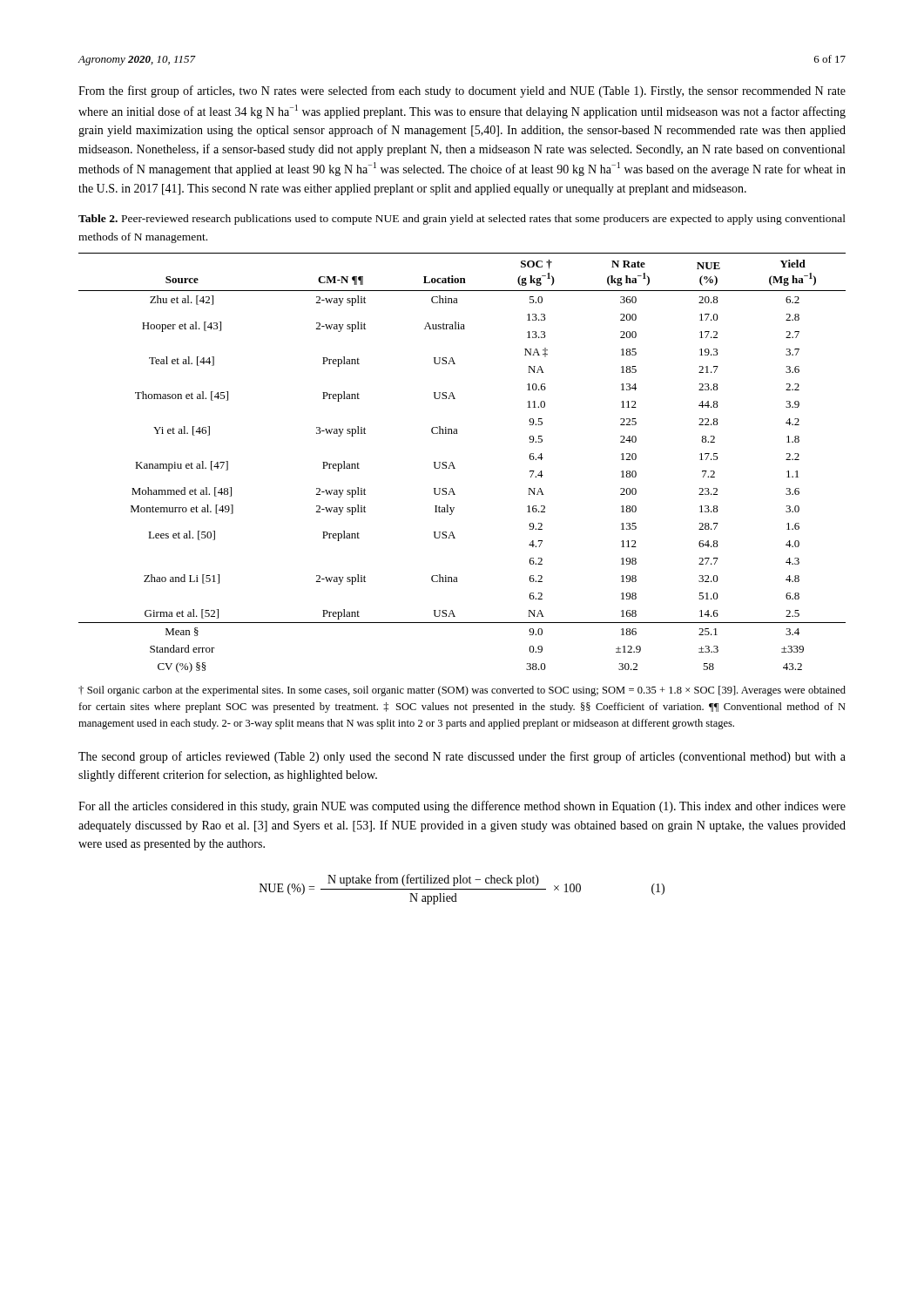This screenshot has height=1307, width=924.
Task: Locate a table
Action: pyautogui.click(x=462, y=464)
